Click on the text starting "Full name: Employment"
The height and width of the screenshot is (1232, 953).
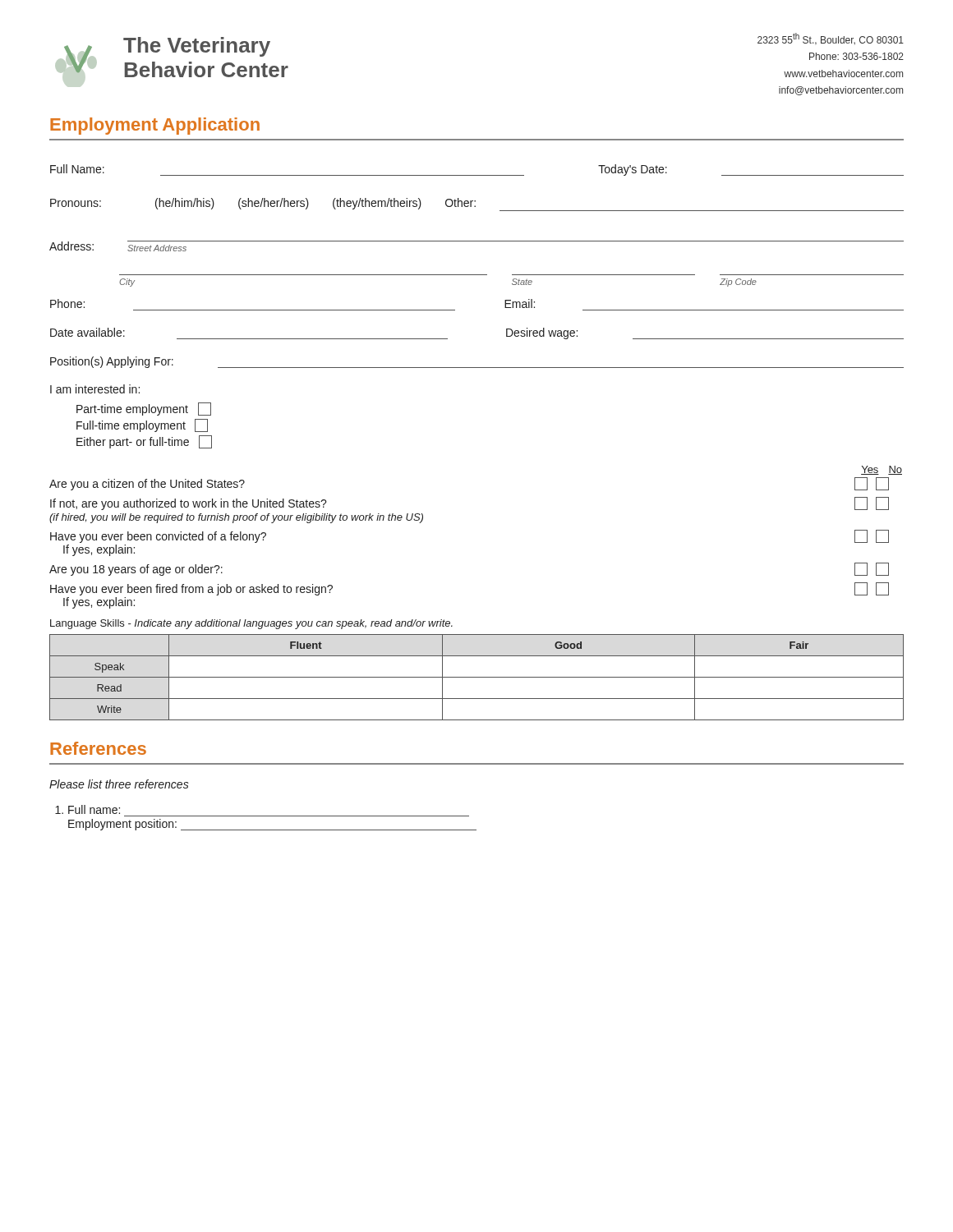click(476, 816)
